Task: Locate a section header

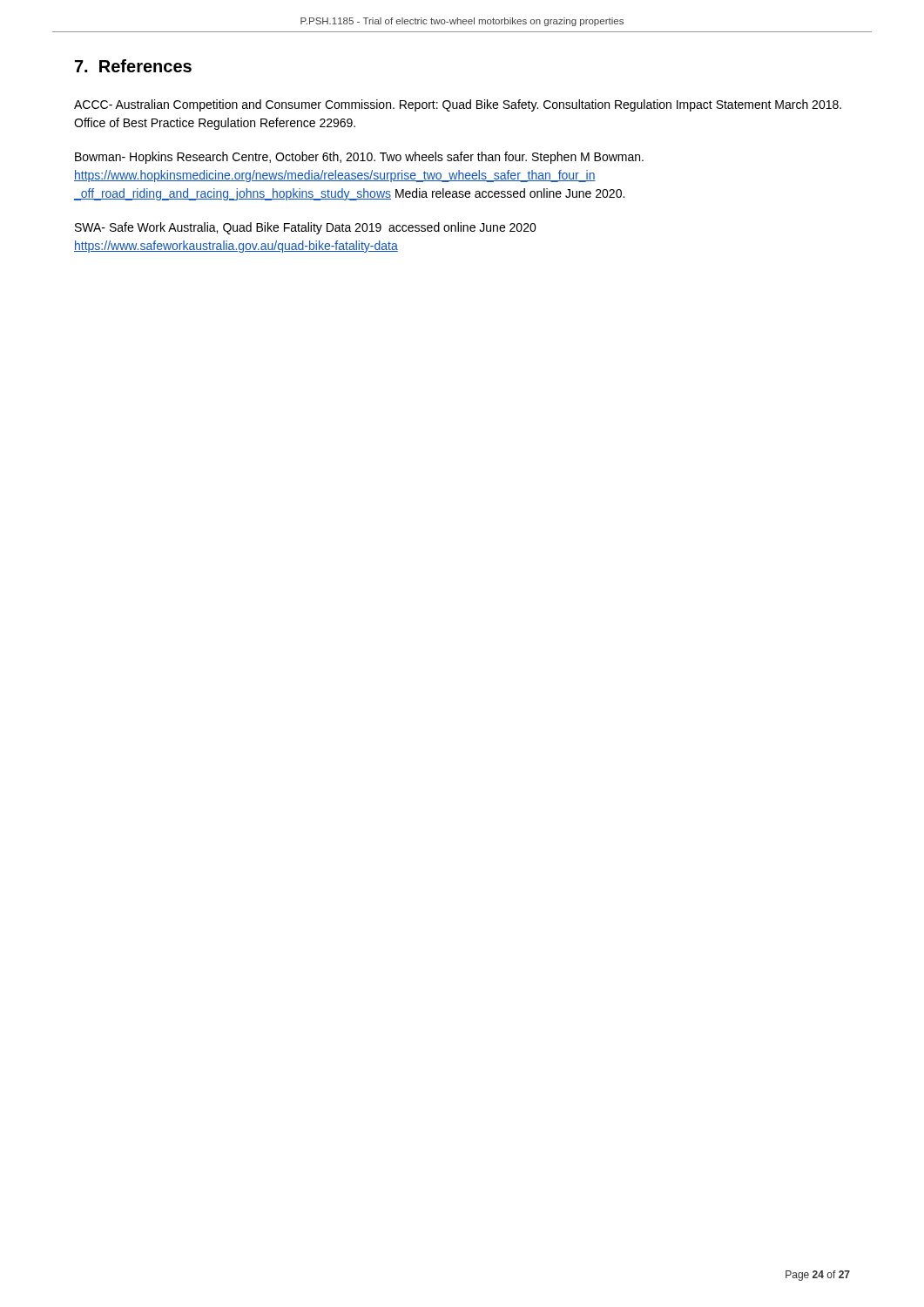Action: pos(133,66)
